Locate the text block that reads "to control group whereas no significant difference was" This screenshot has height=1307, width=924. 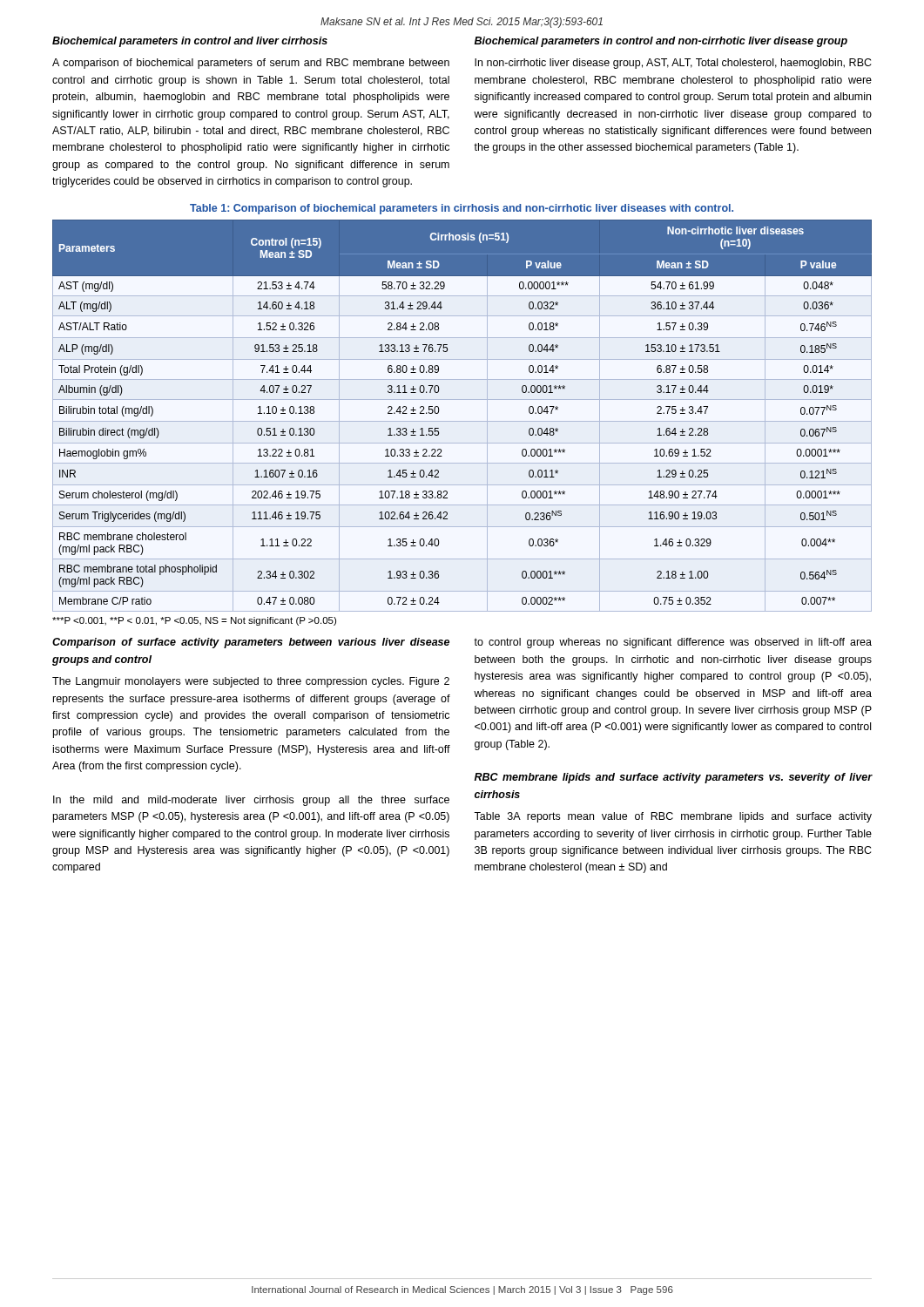(673, 693)
